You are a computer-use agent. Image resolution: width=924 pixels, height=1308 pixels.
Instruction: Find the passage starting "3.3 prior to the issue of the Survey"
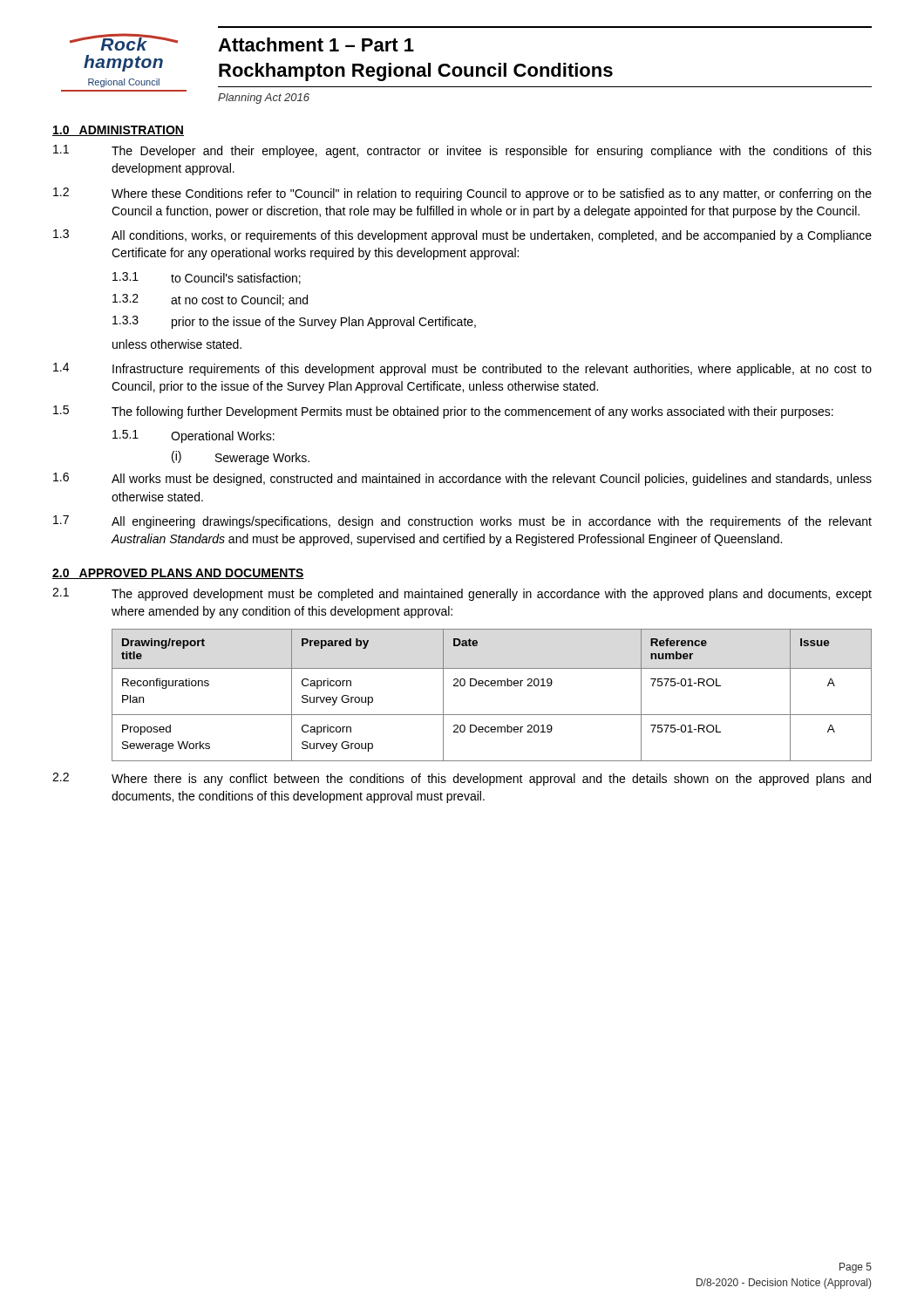(x=294, y=322)
